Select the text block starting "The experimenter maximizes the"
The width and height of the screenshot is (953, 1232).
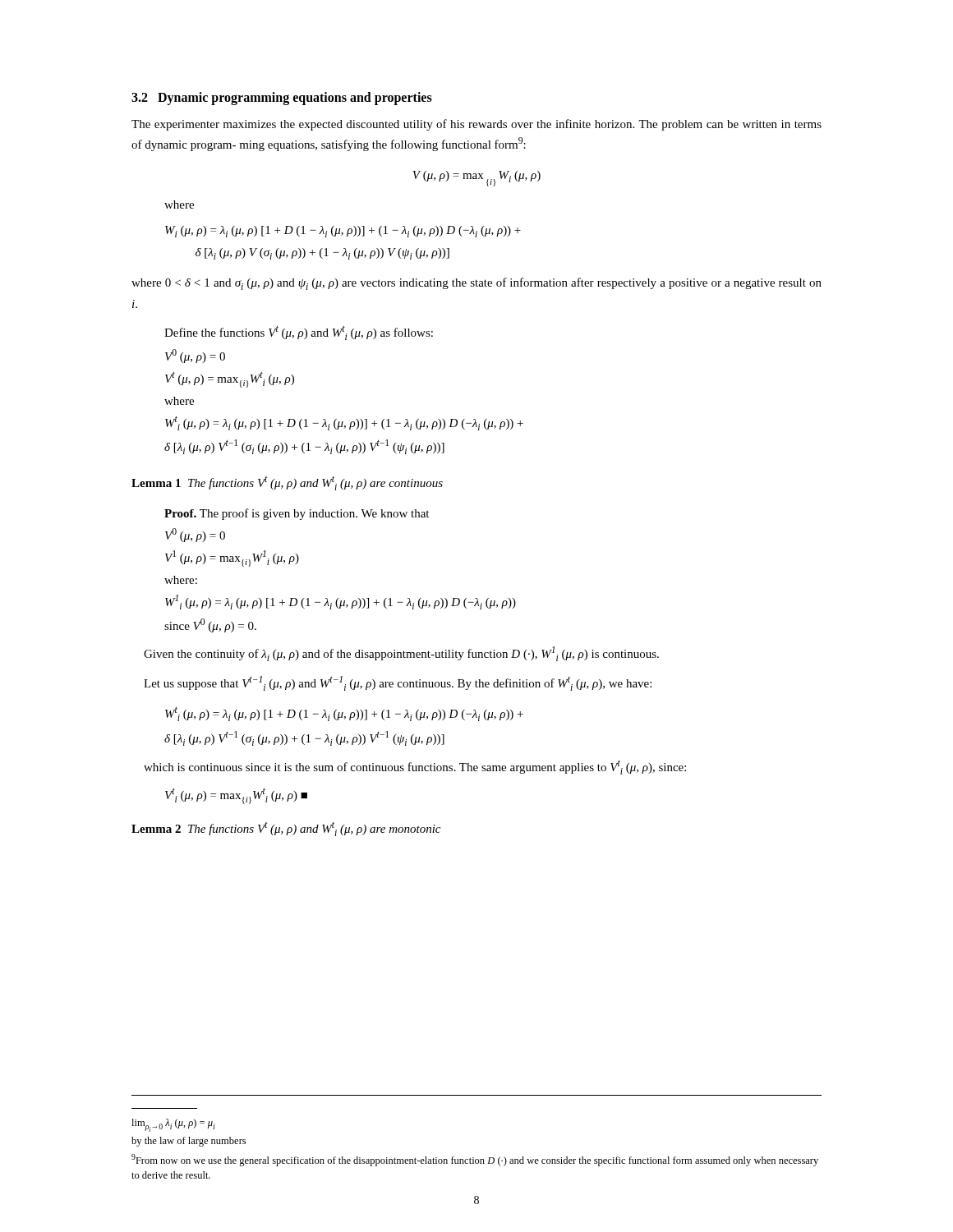coord(476,134)
